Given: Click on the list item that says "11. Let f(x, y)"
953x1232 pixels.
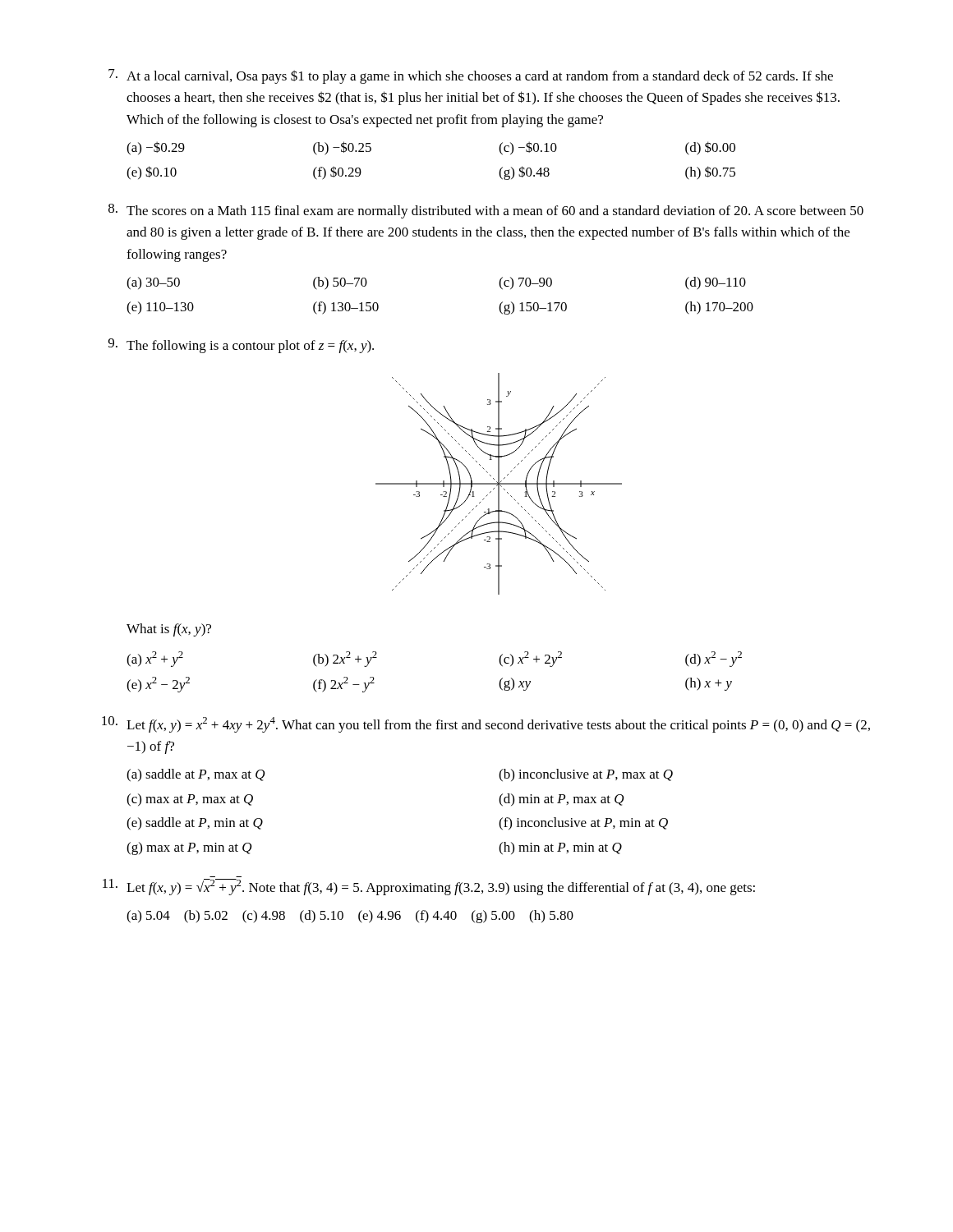Looking at the screenshot, I should 476,901.
